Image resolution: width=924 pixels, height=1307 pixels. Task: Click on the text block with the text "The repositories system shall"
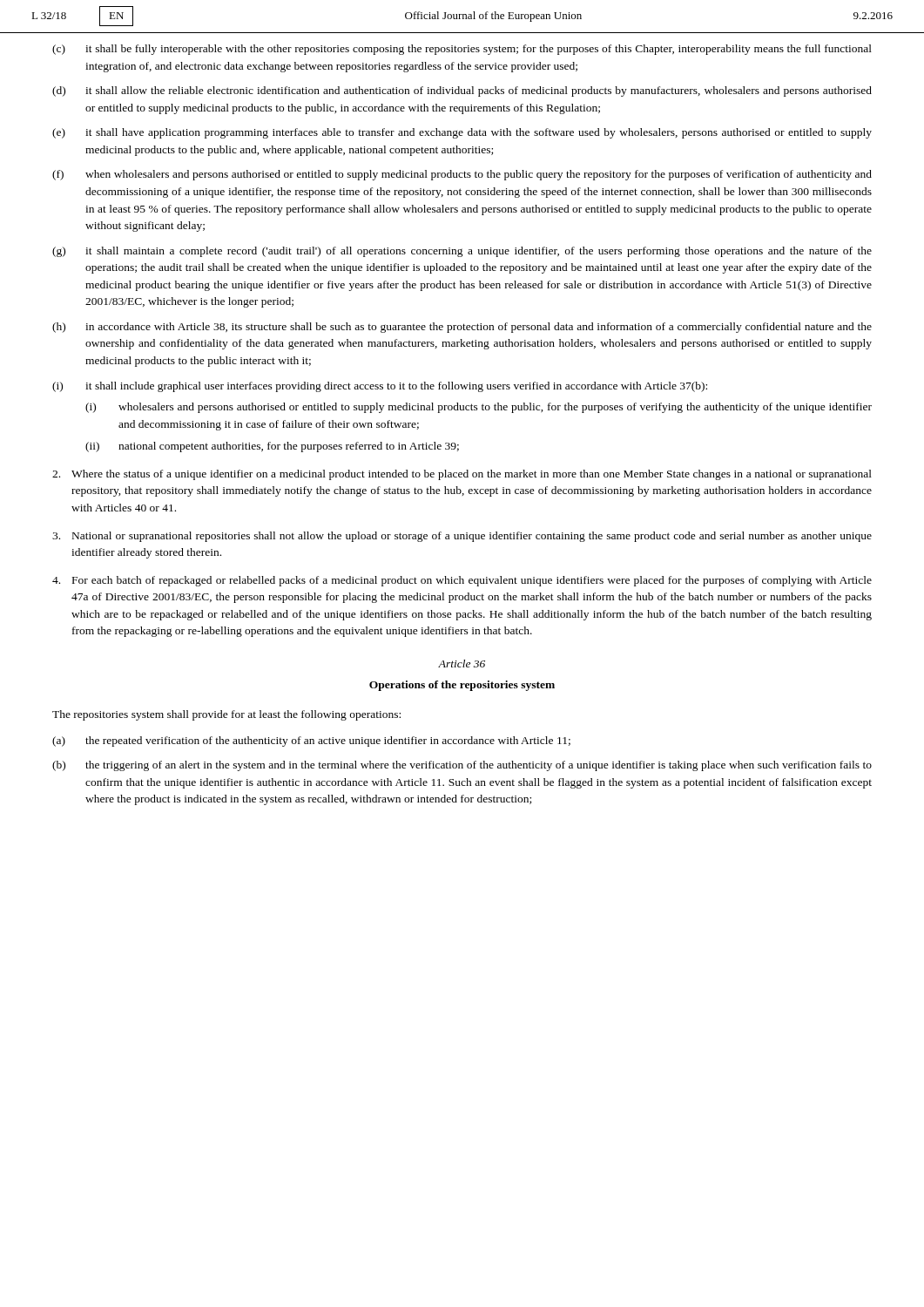[x=227, y=714]
